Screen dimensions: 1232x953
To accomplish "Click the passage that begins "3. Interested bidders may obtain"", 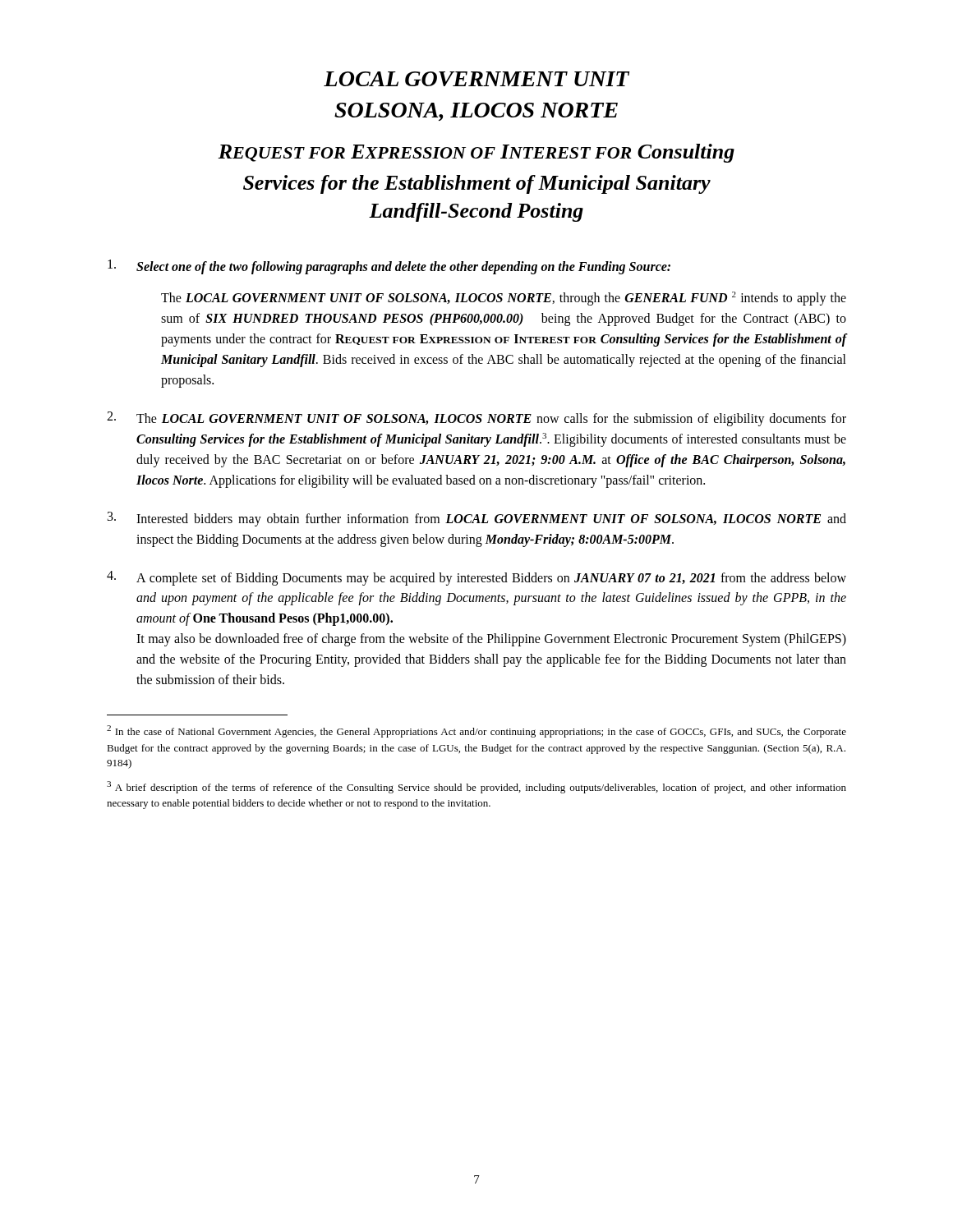I will 476,530.
